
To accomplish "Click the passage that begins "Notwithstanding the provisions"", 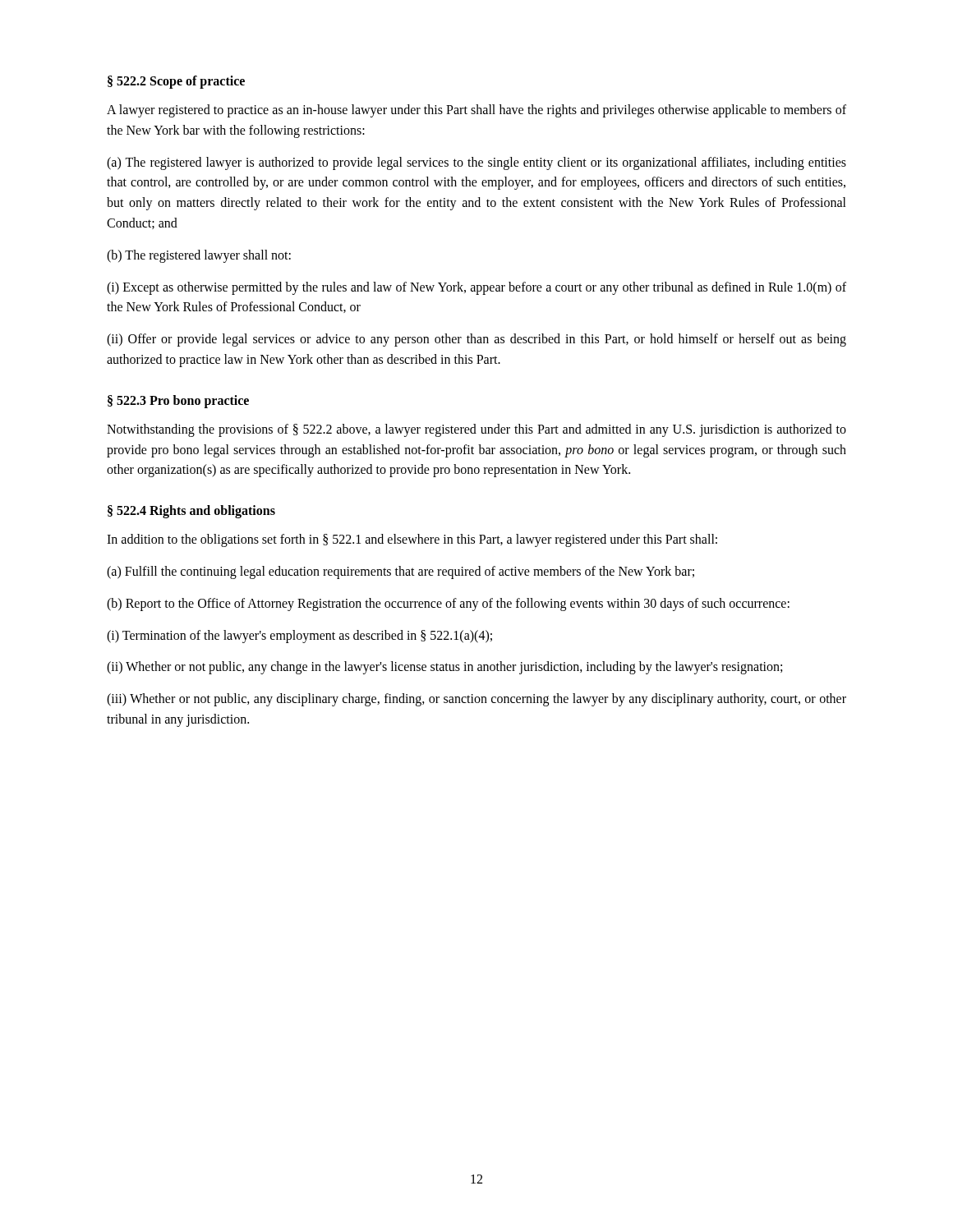I will pos(476,449).
